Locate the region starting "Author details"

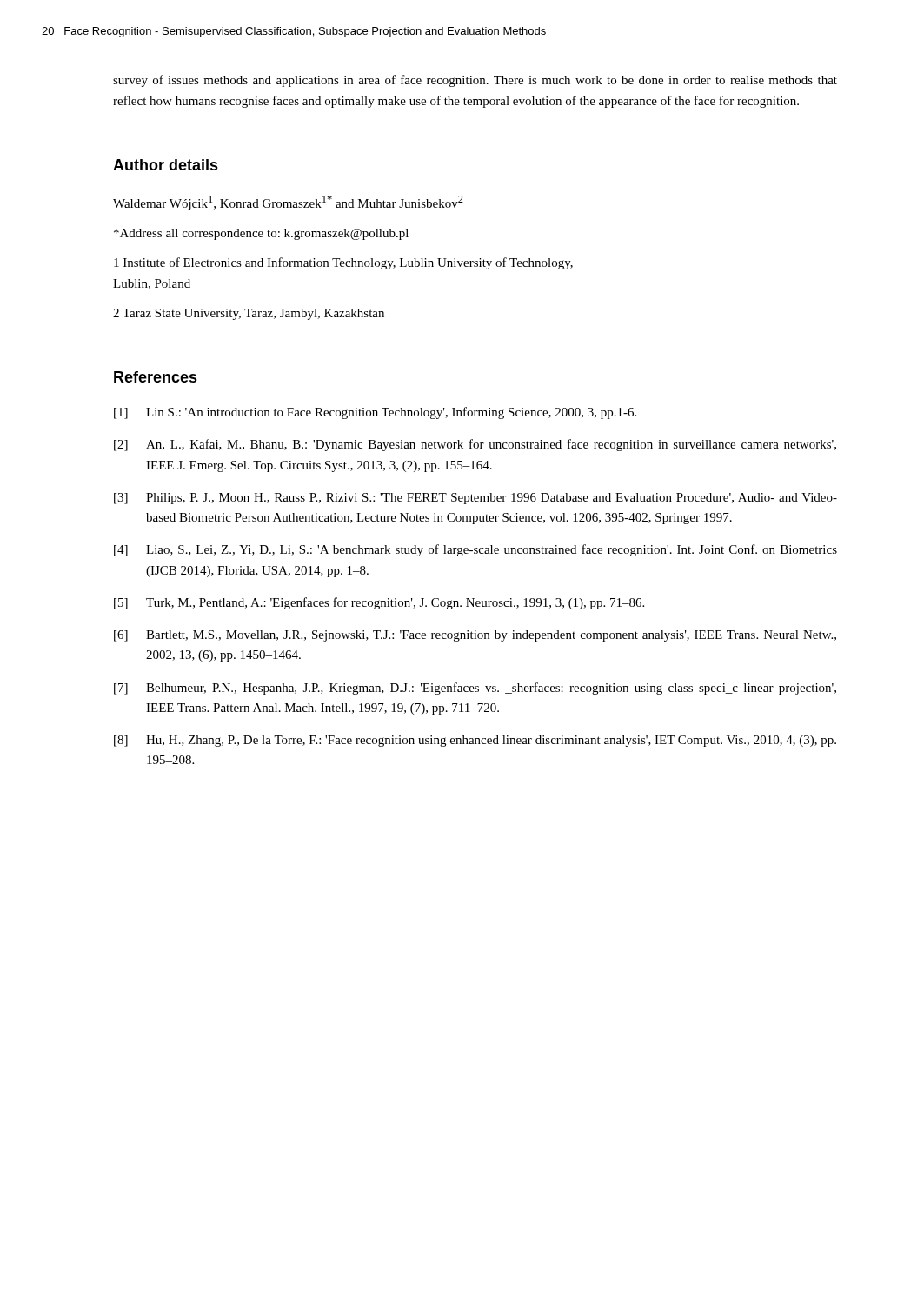tap(166, 165)
